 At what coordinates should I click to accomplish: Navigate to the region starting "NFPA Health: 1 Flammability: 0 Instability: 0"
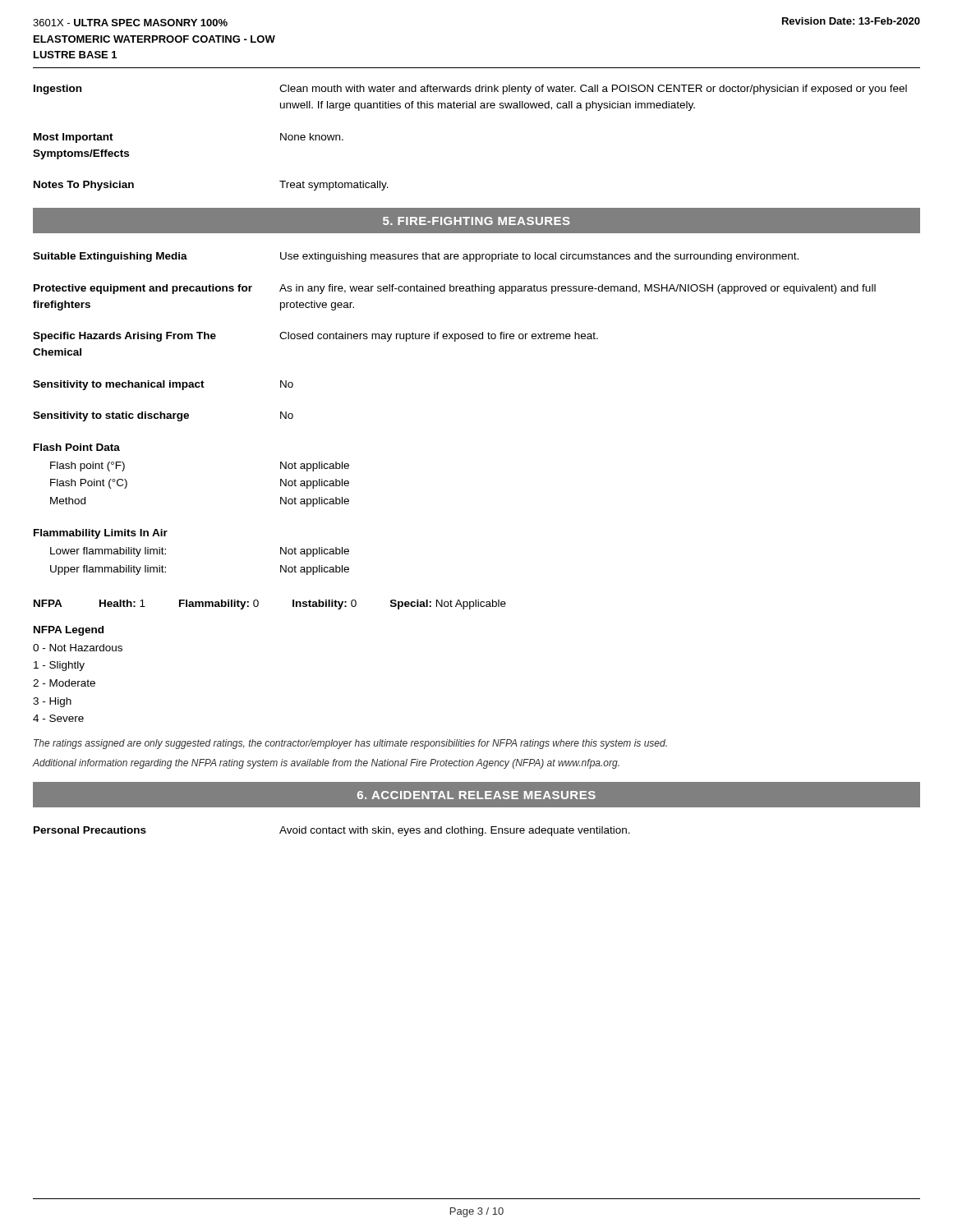269,603
